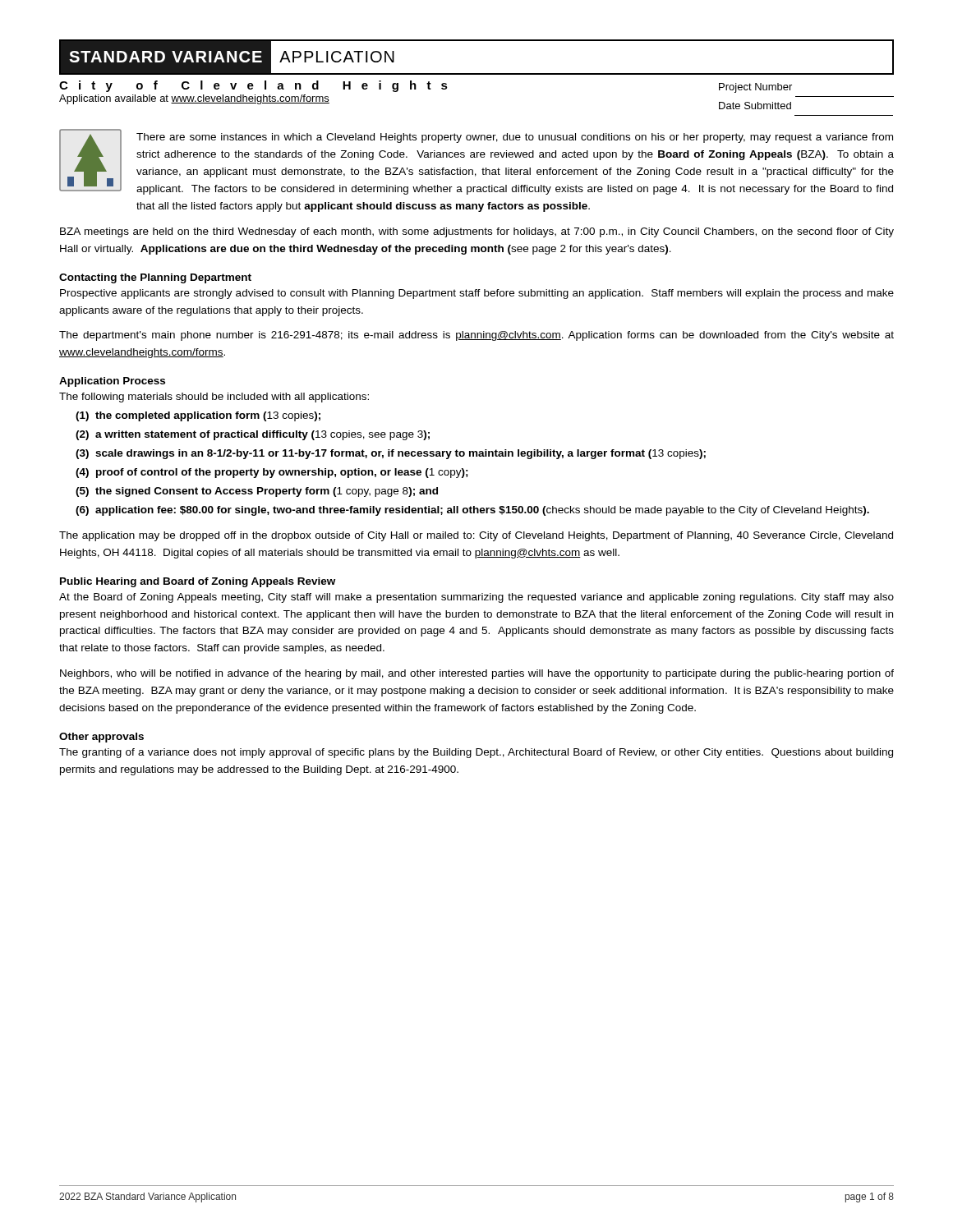Point to the block starting "The following materials should be included with all"

[x=215, y=397]
